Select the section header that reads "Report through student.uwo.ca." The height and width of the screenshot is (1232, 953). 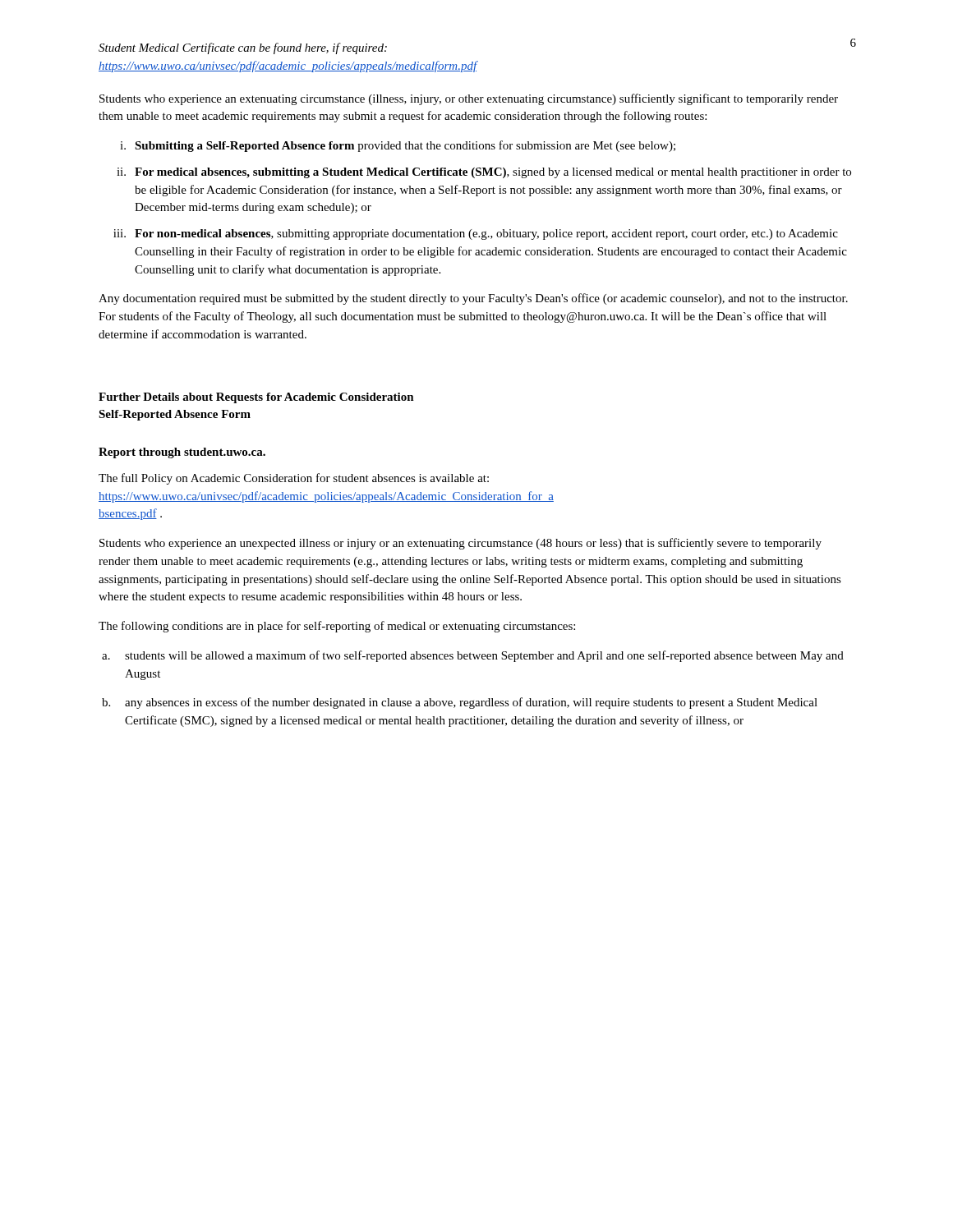pyautogui.click(x=182, y=452)
